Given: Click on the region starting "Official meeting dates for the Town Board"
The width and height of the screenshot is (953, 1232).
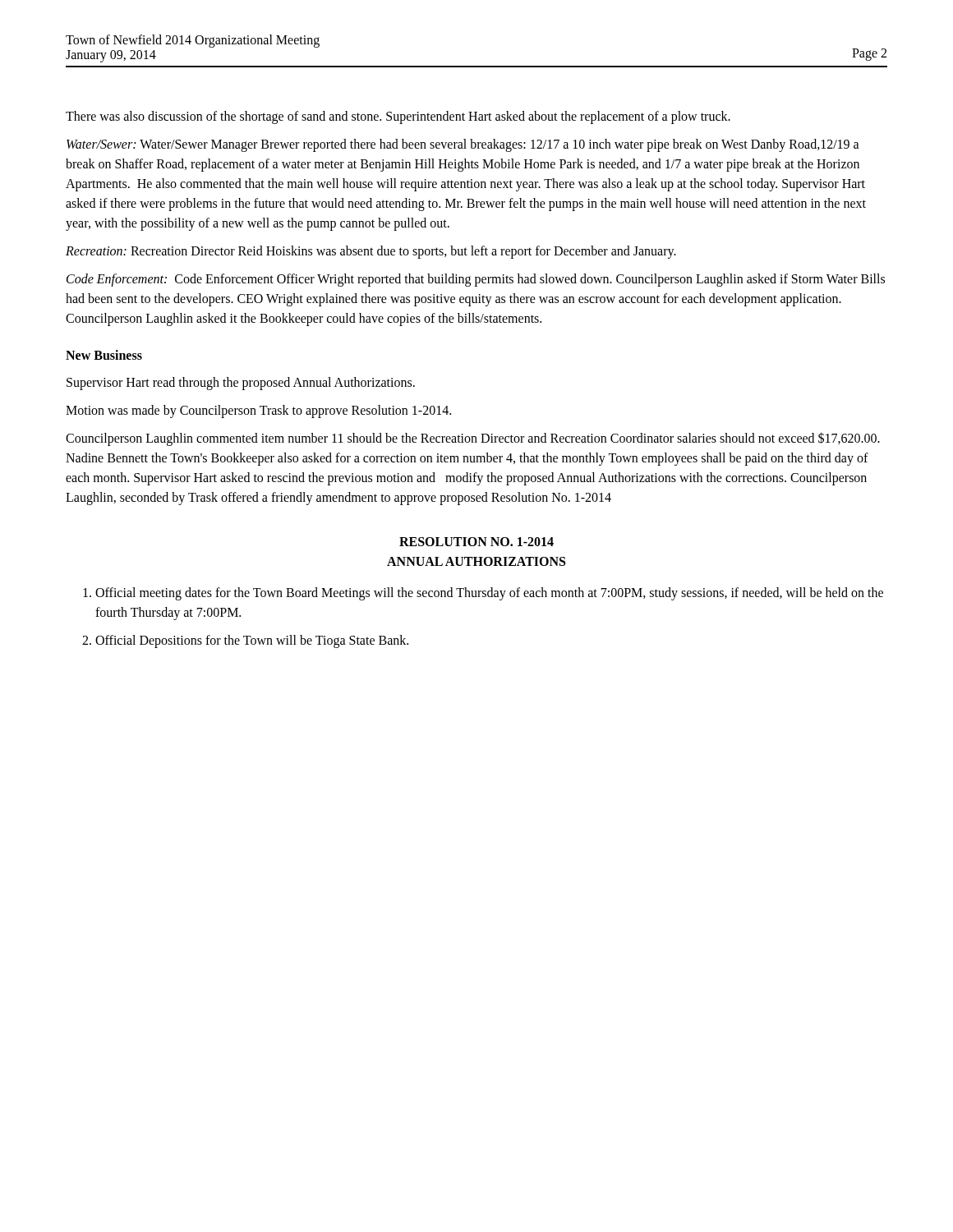Looking at the screenshot, I should 489,602.
